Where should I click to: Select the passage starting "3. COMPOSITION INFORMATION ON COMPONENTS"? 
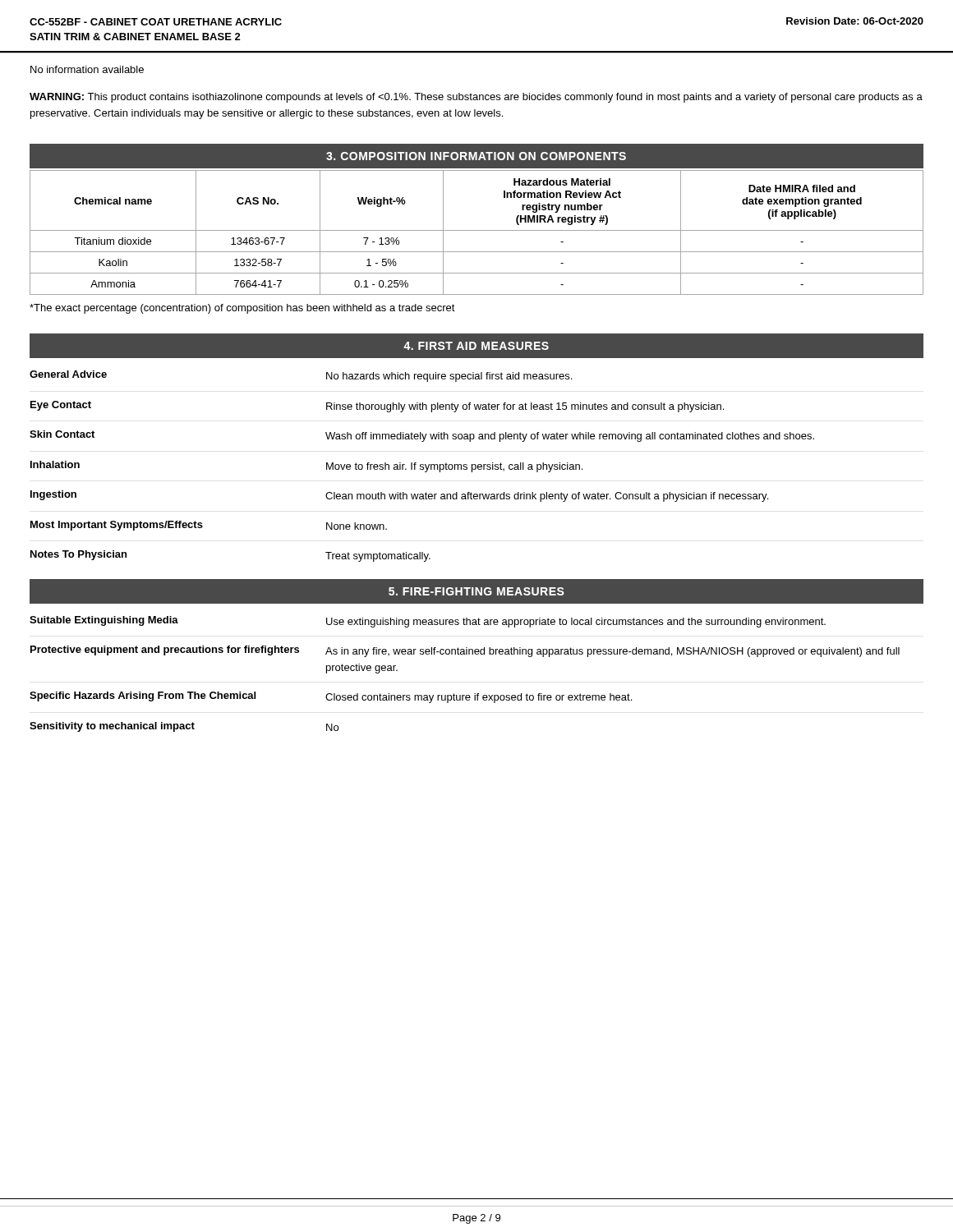tap(476, 156)
